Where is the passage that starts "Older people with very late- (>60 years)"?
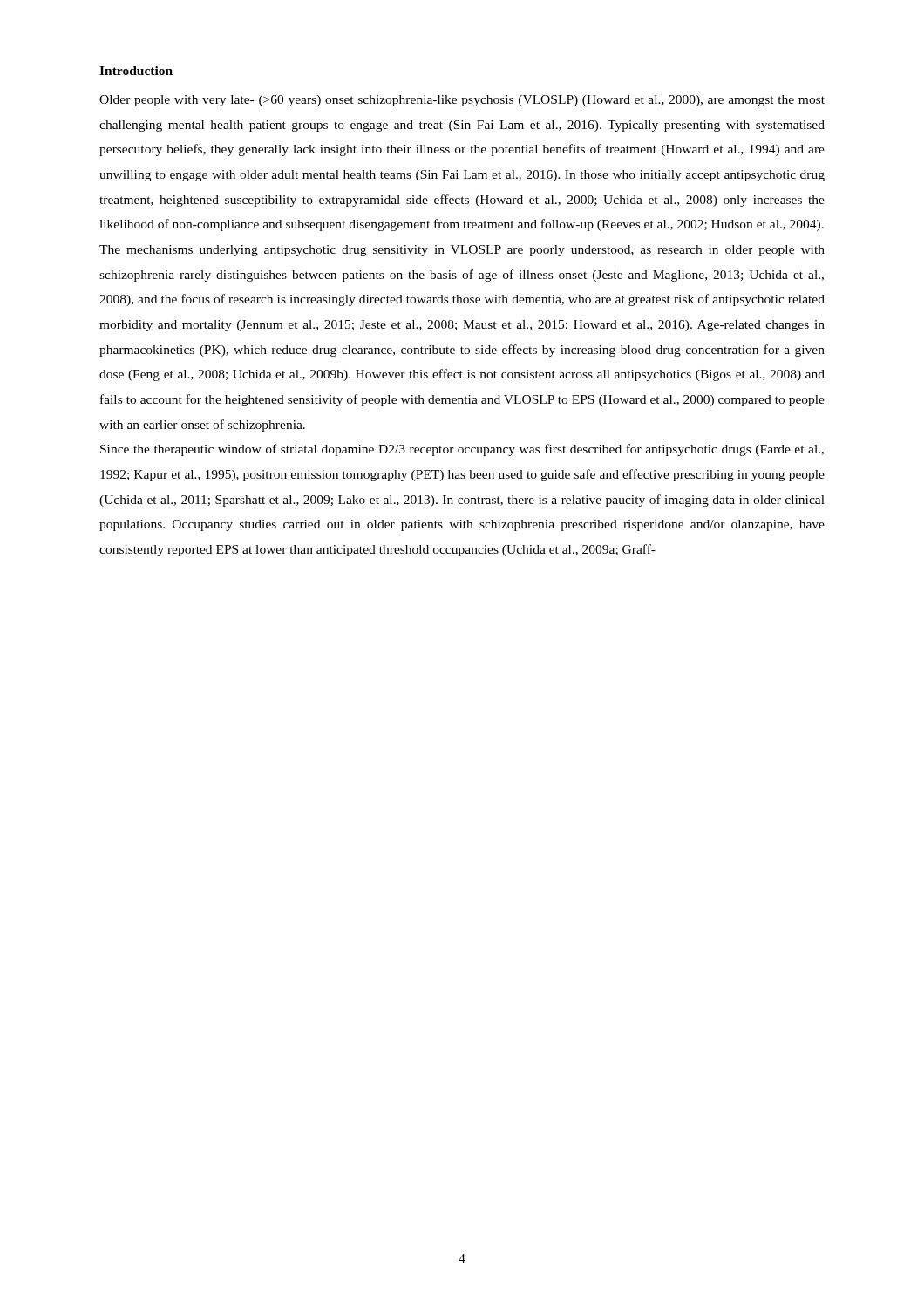Screen dimensions: 1308x924 (x=462, y=161)
